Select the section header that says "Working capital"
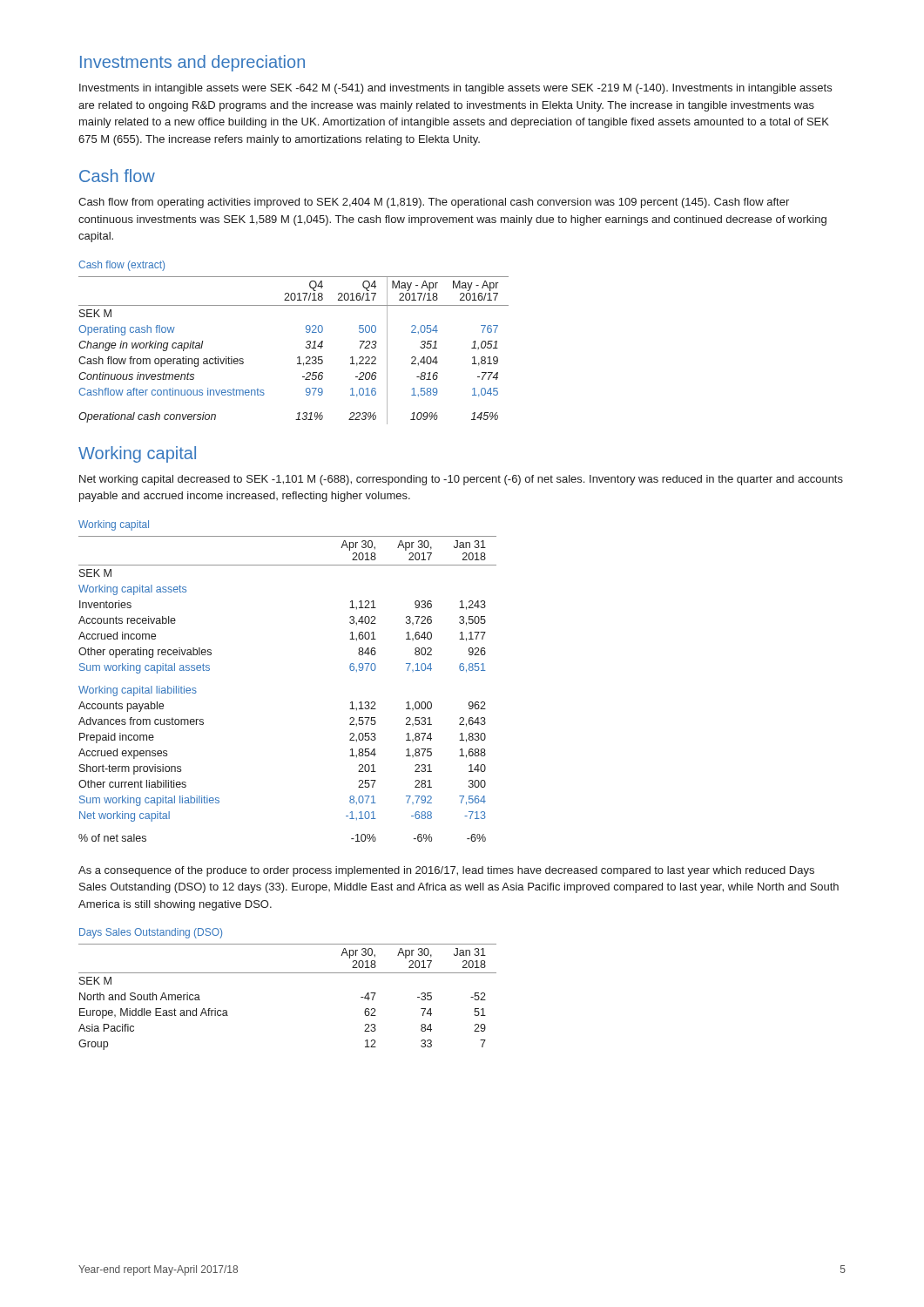The height and width of the screenshot is (1307, 924). (137, 454)
